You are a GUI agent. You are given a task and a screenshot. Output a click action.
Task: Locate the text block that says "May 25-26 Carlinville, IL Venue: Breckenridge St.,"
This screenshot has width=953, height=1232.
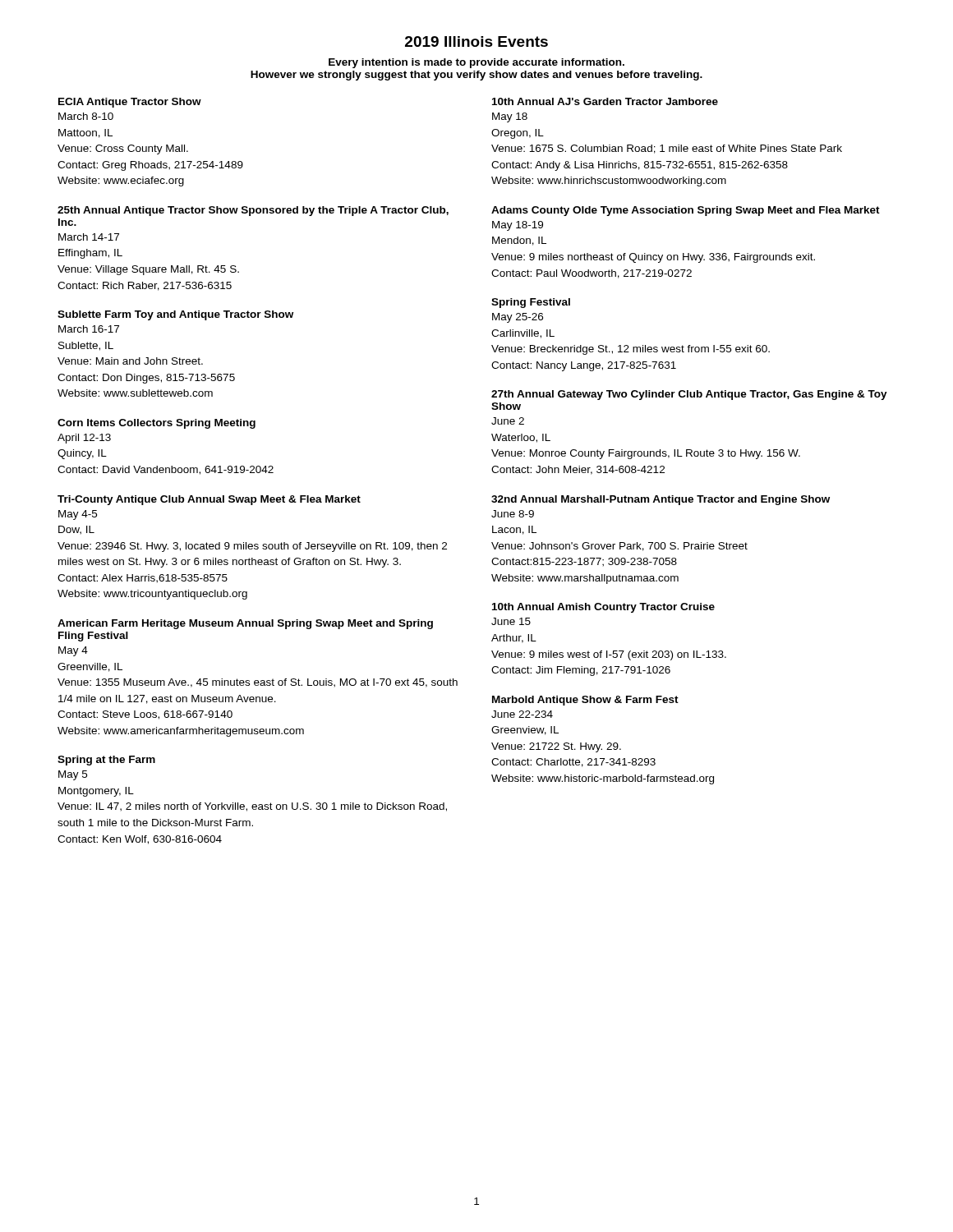[x=631, y=341]
